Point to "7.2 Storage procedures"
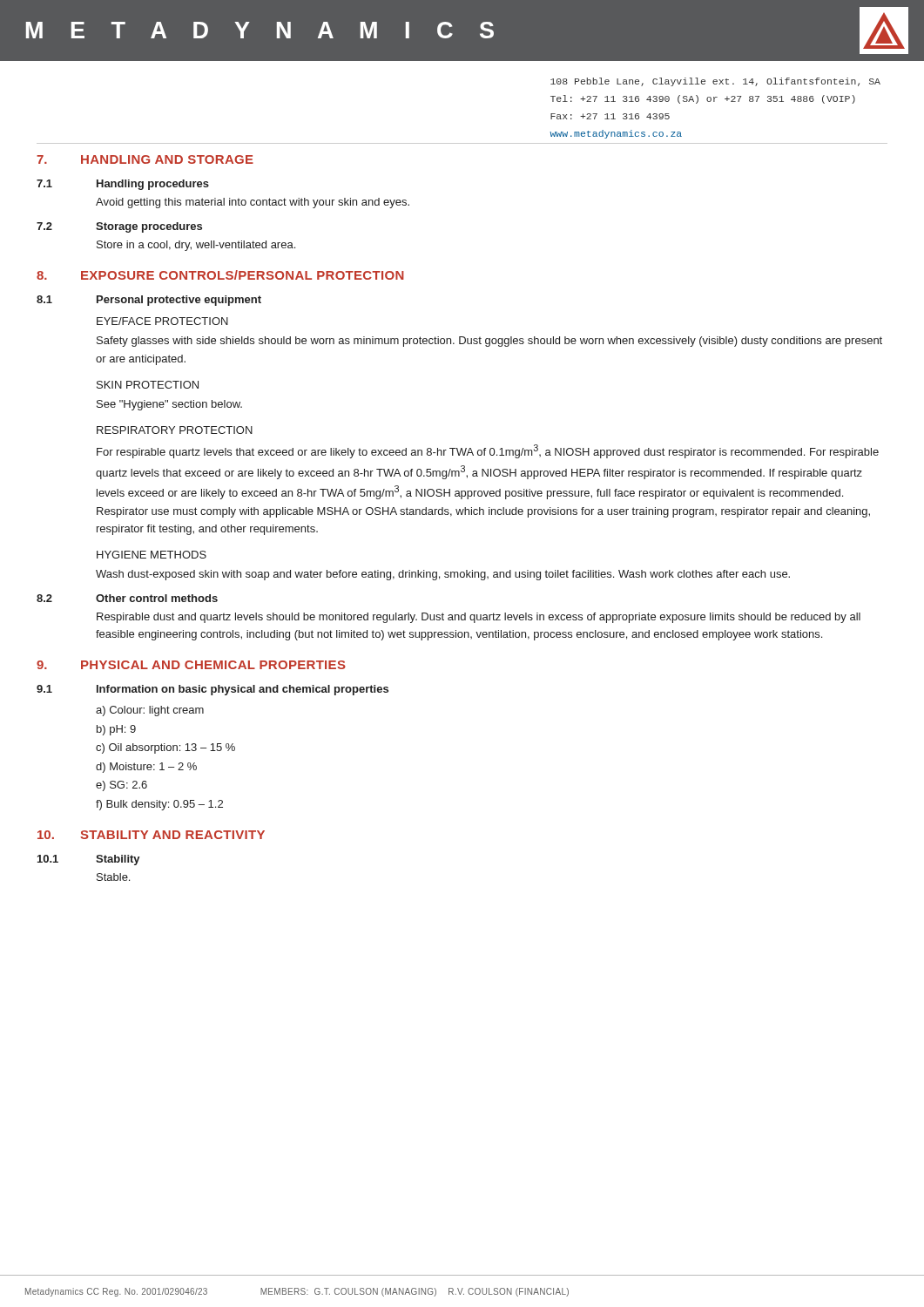 (x=120, y=226)
